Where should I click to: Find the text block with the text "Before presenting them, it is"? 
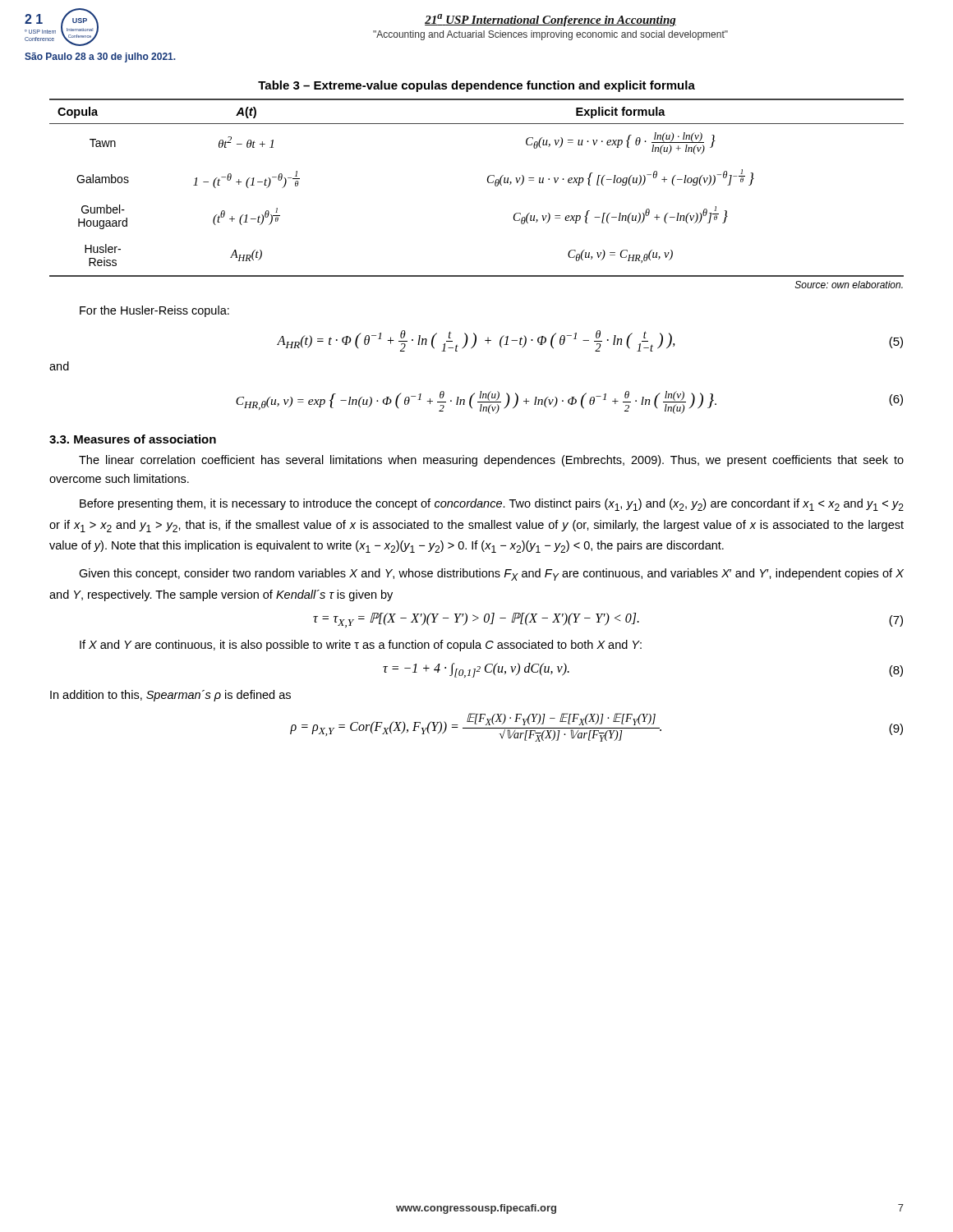pyautogui.click(x=476, y=526)
